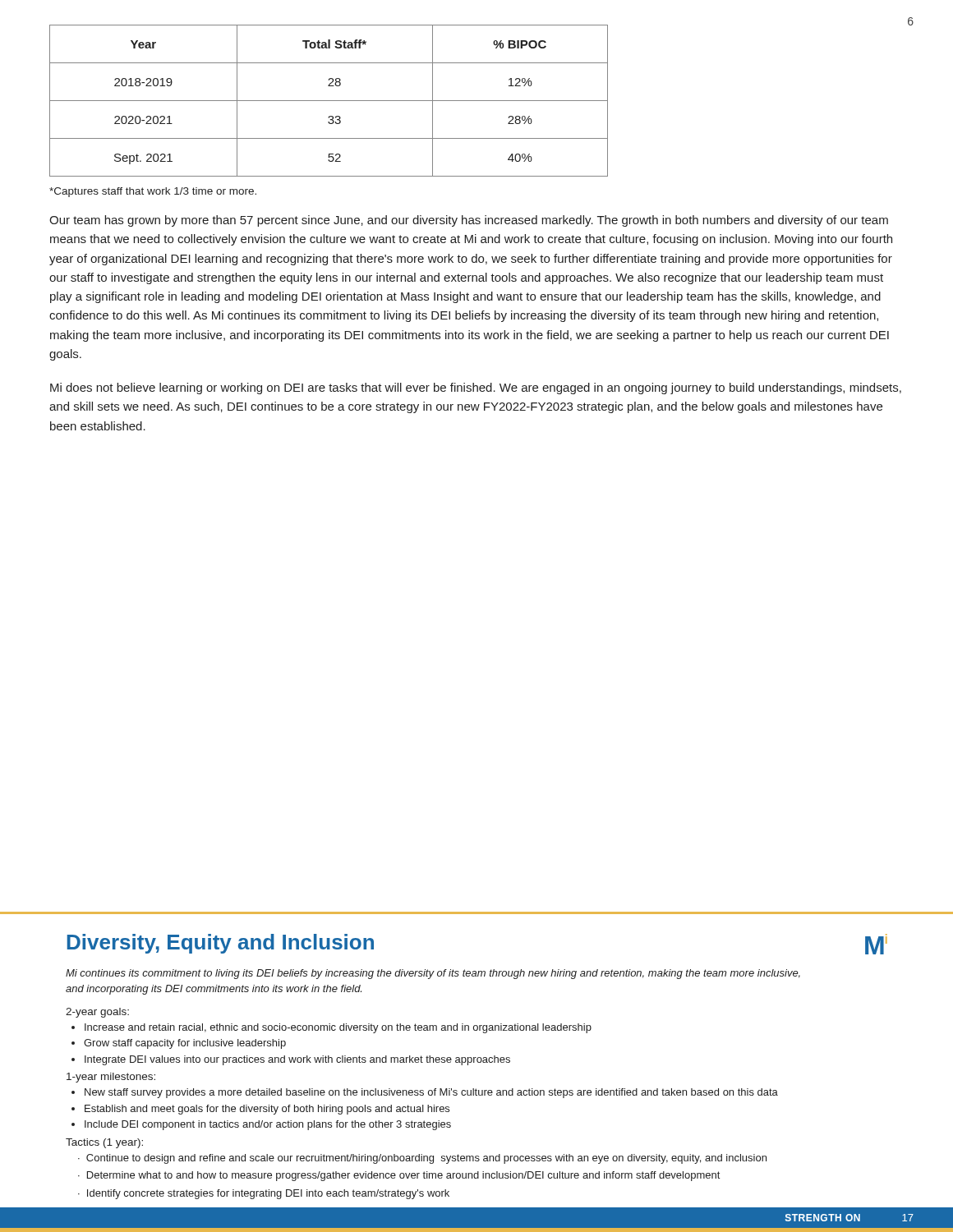Navigate to the block starting "Mi does not believe learning"
This screenshot has width=953, height=1232.
pyautogui.click(x=476, y=406)
